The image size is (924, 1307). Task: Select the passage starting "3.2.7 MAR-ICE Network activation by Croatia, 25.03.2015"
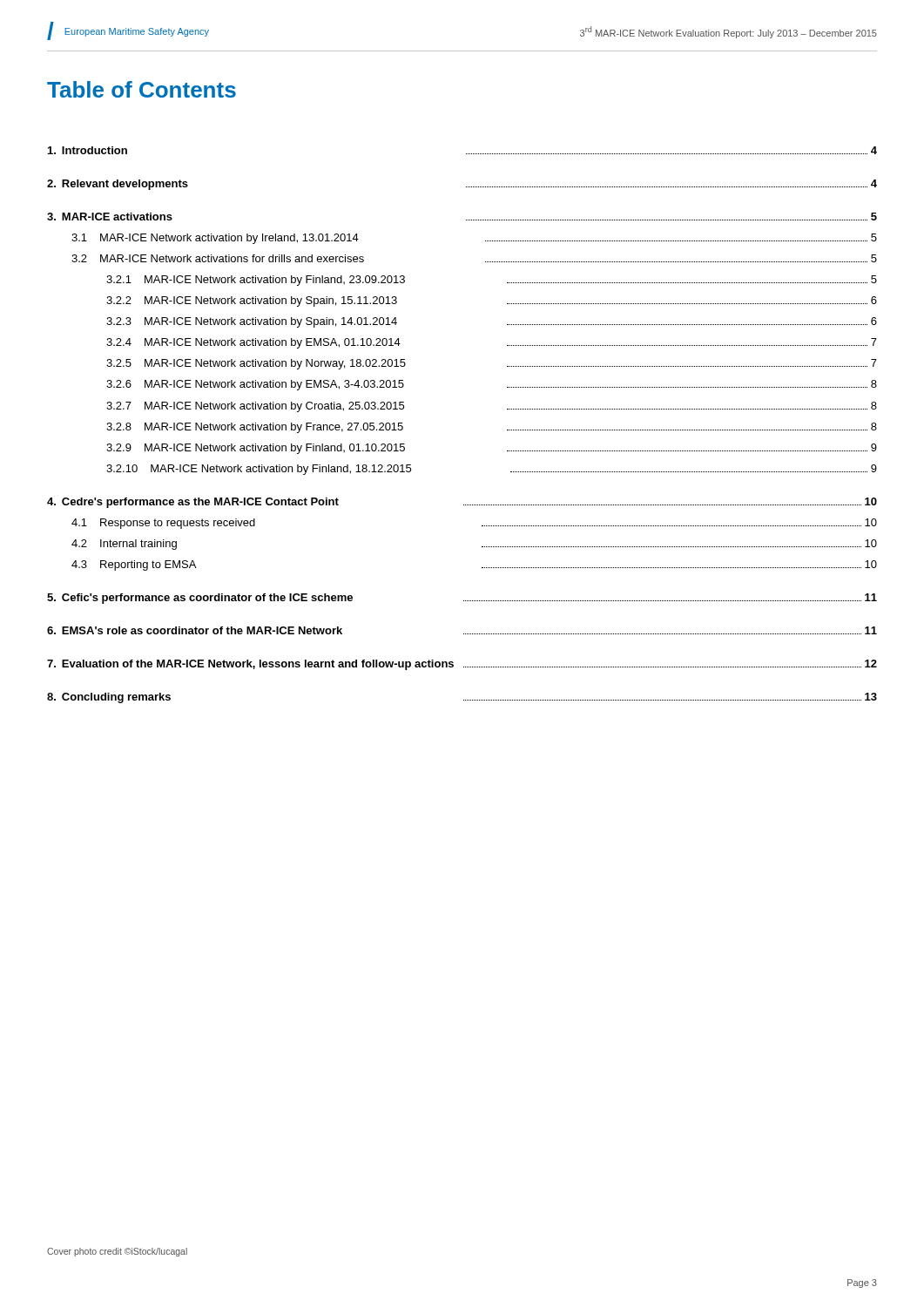click(x=119, y=406)
